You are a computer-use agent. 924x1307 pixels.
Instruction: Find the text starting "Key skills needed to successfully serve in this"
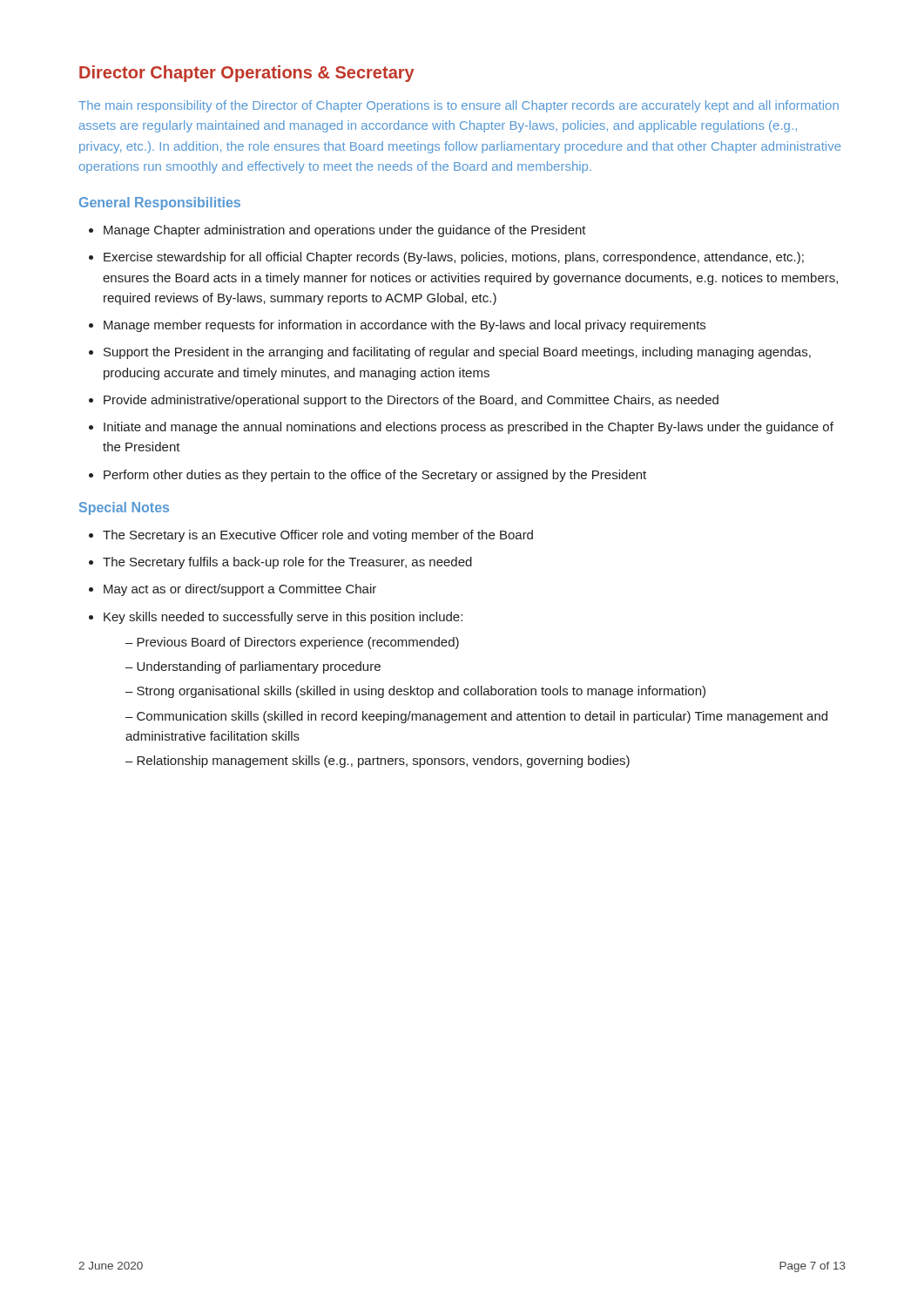[x=474, y=690]
